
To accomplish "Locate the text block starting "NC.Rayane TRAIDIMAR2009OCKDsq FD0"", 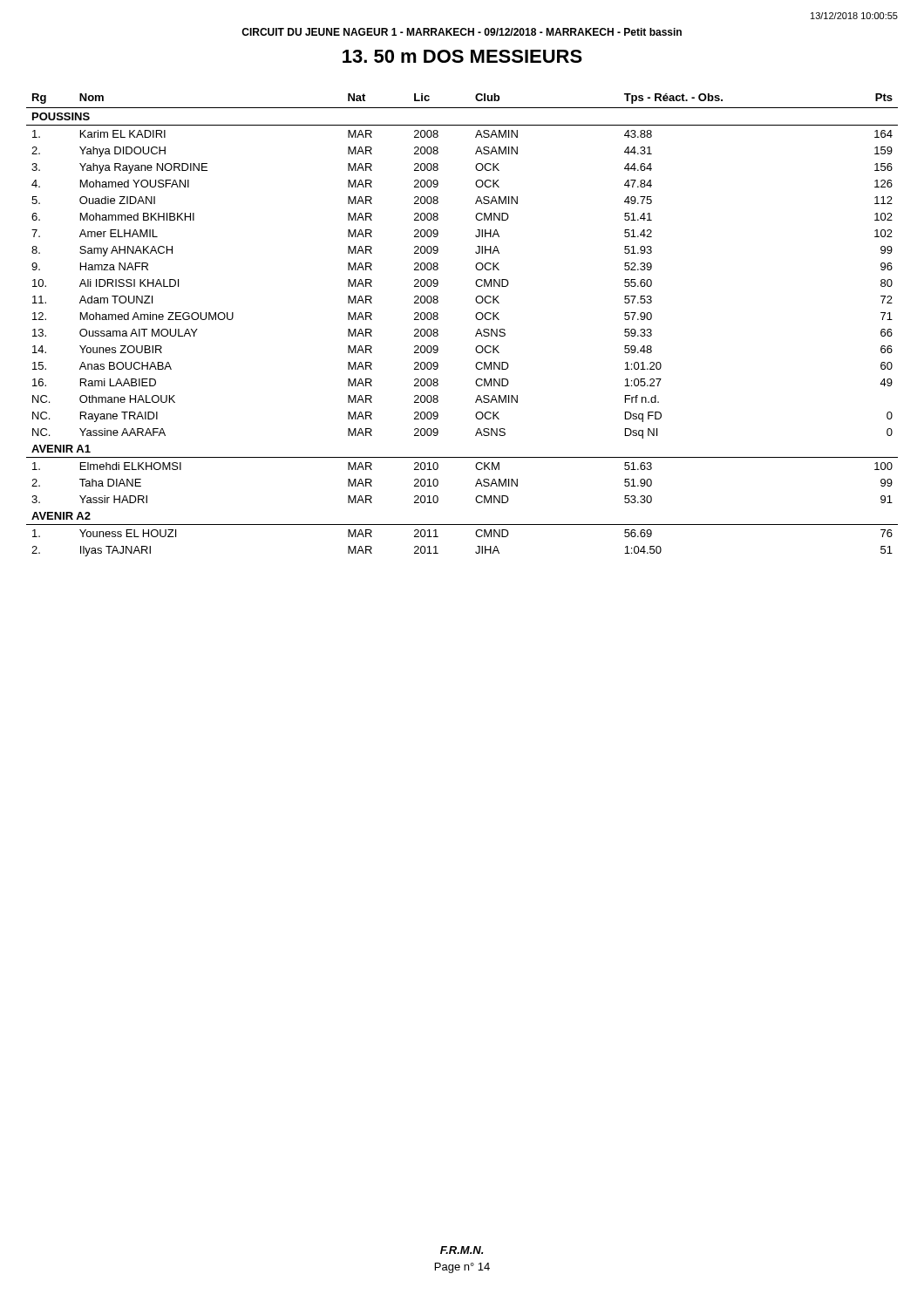I will coord(115,416).
